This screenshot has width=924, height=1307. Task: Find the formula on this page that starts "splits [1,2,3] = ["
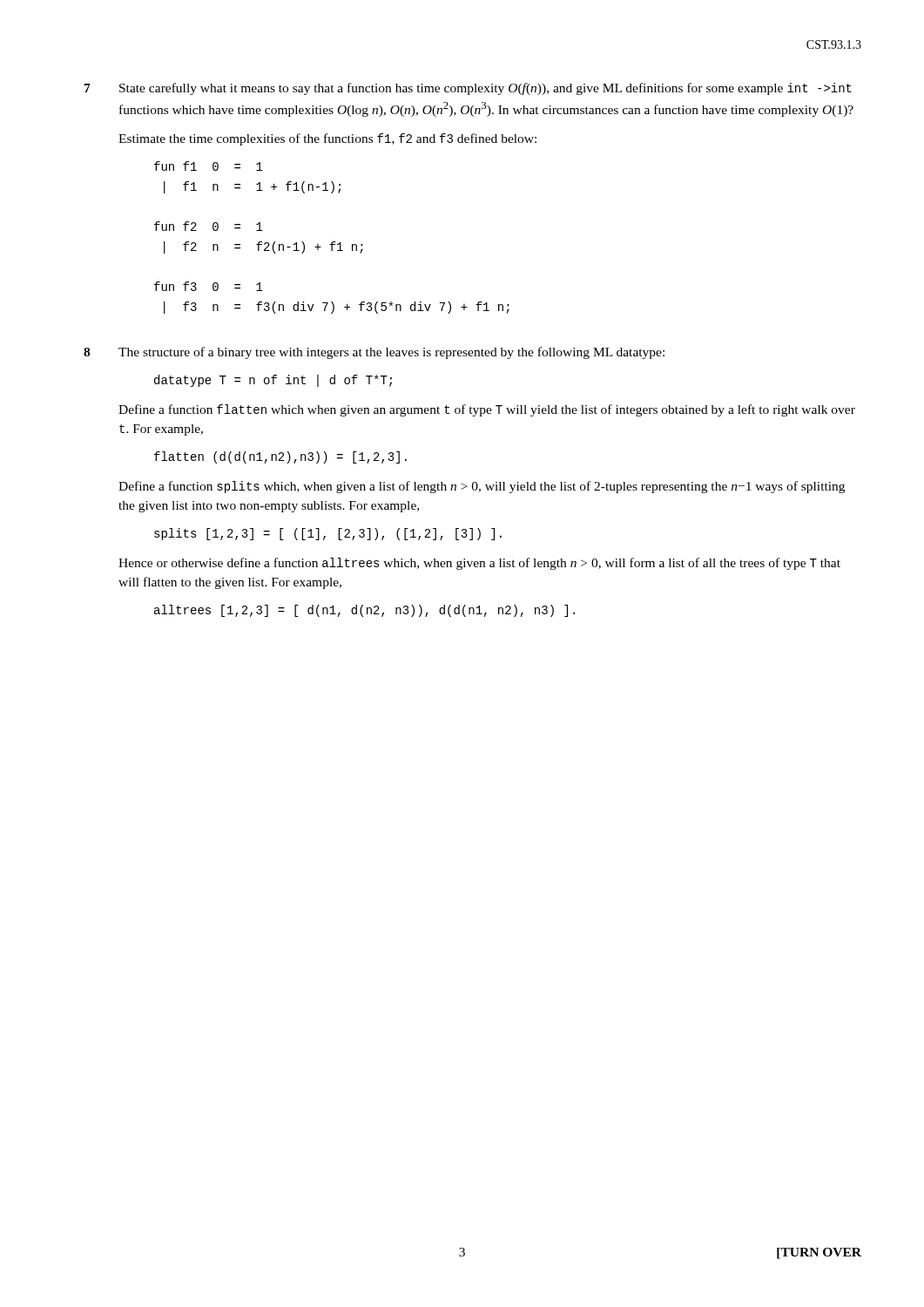(x=329, y=534)
